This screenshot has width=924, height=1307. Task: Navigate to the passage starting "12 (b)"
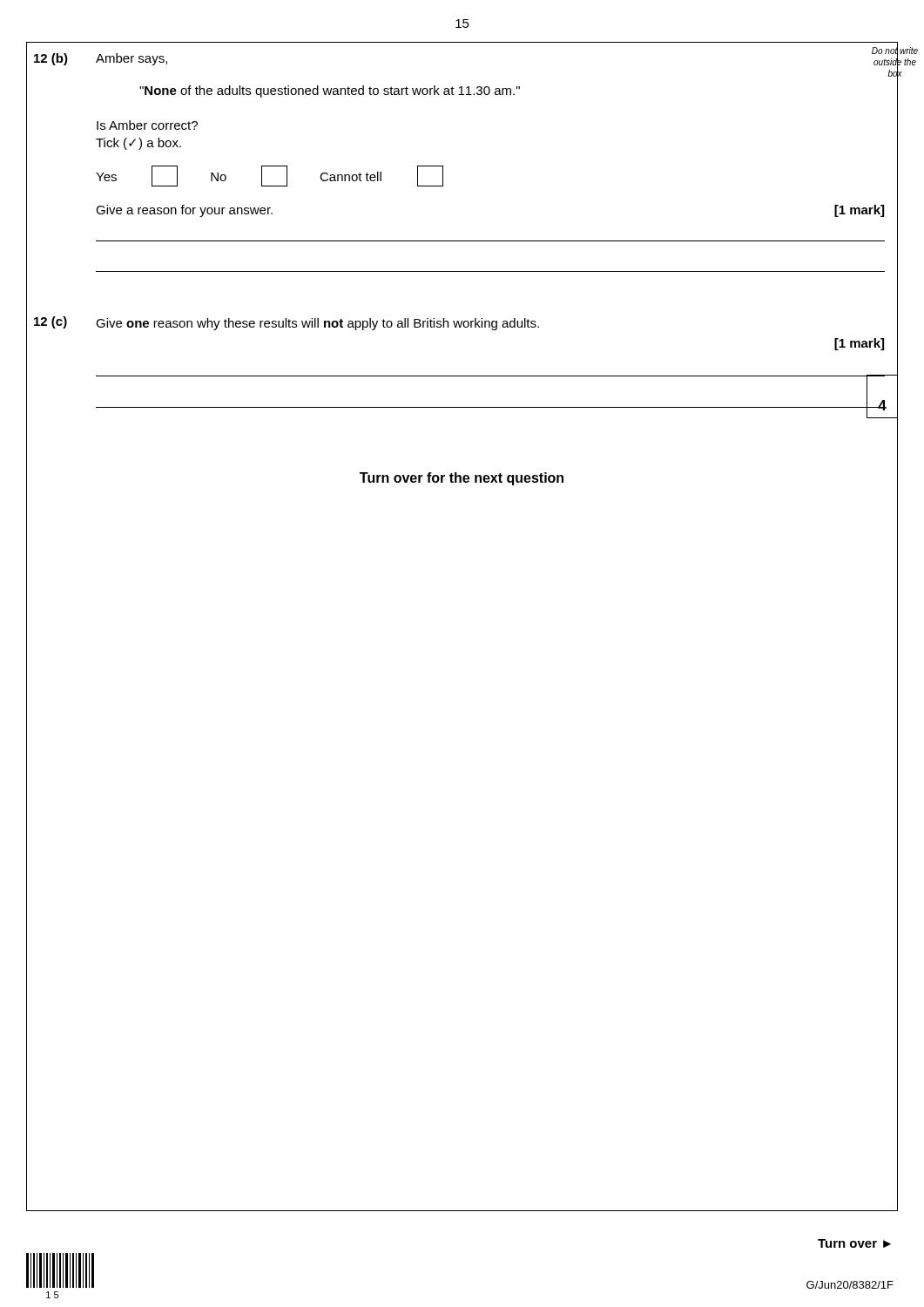click(50, 58)
